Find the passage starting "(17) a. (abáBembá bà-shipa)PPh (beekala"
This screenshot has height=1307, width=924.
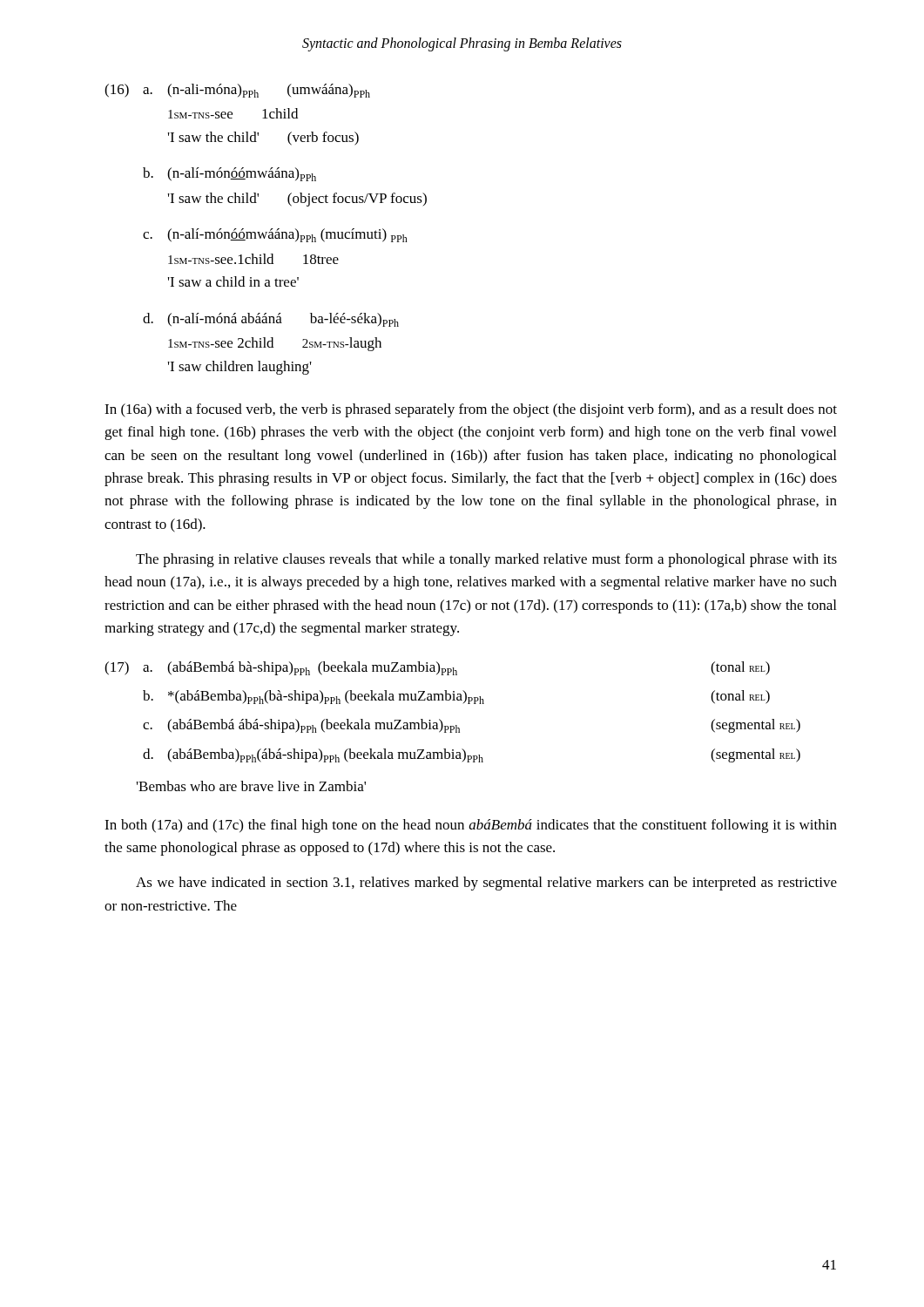[x=437, y=668]
